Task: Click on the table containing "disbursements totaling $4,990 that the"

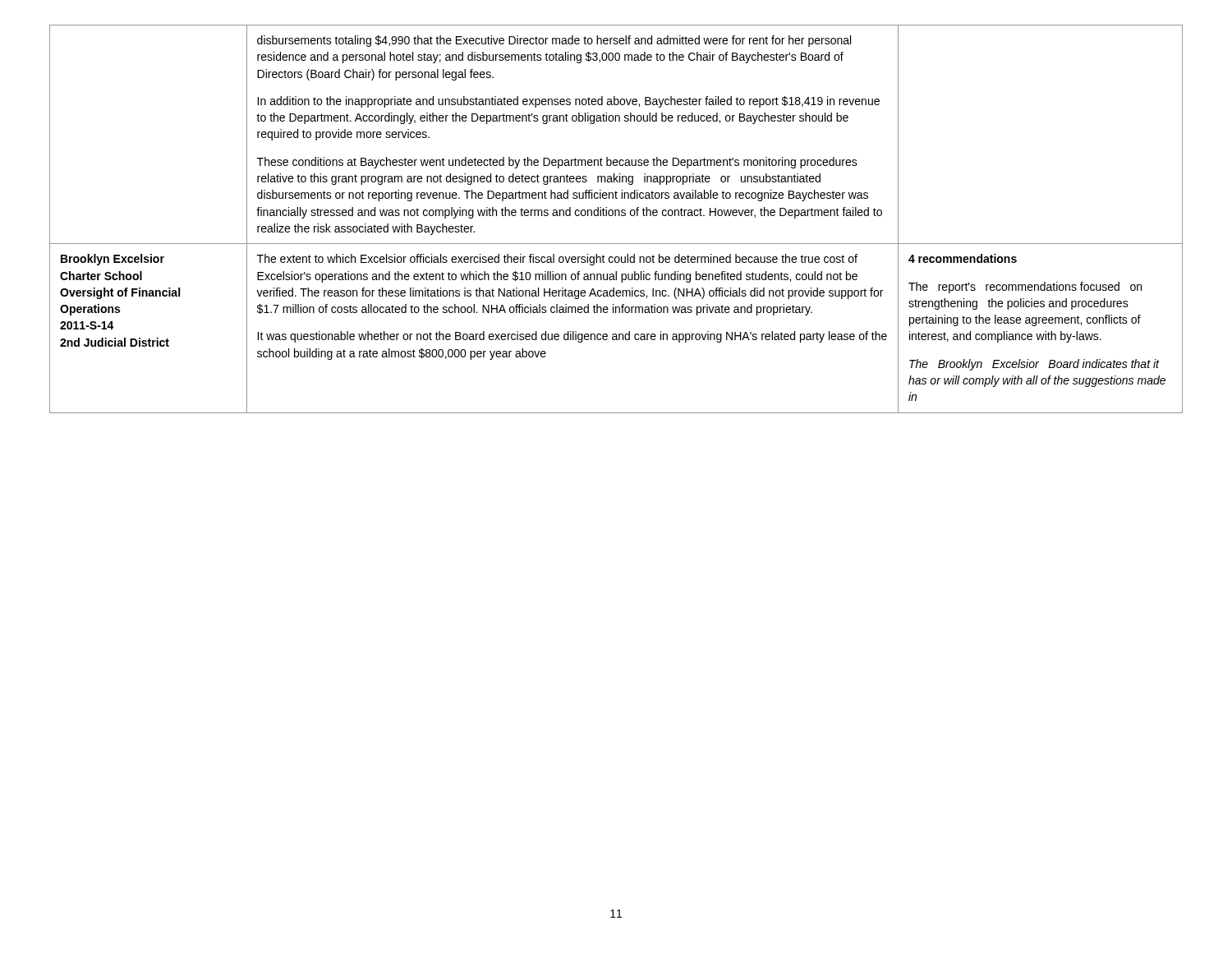Action: tap(616, 462)
